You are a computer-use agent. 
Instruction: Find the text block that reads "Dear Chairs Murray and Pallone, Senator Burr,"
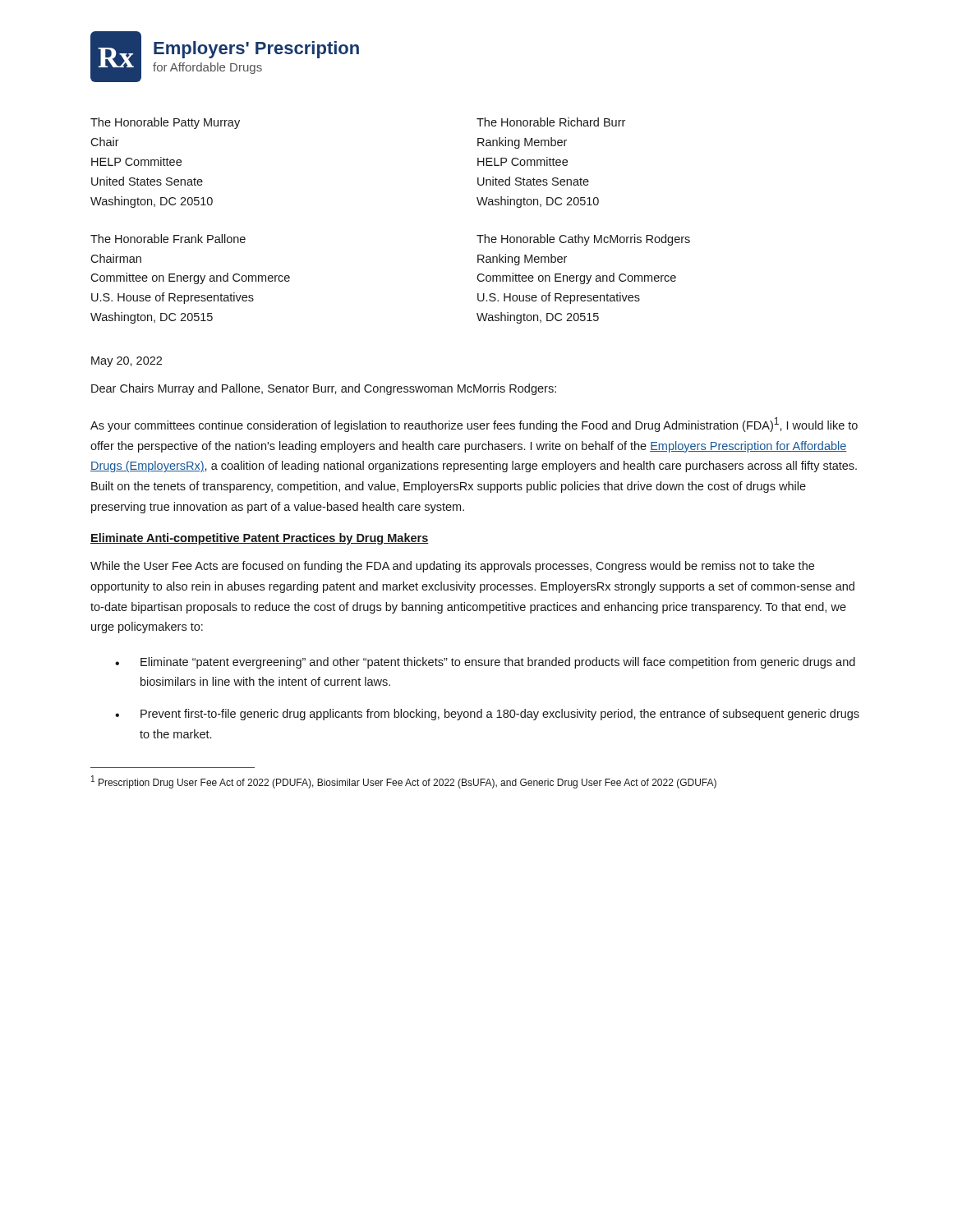pyautogui.click(x=324, y=389)
